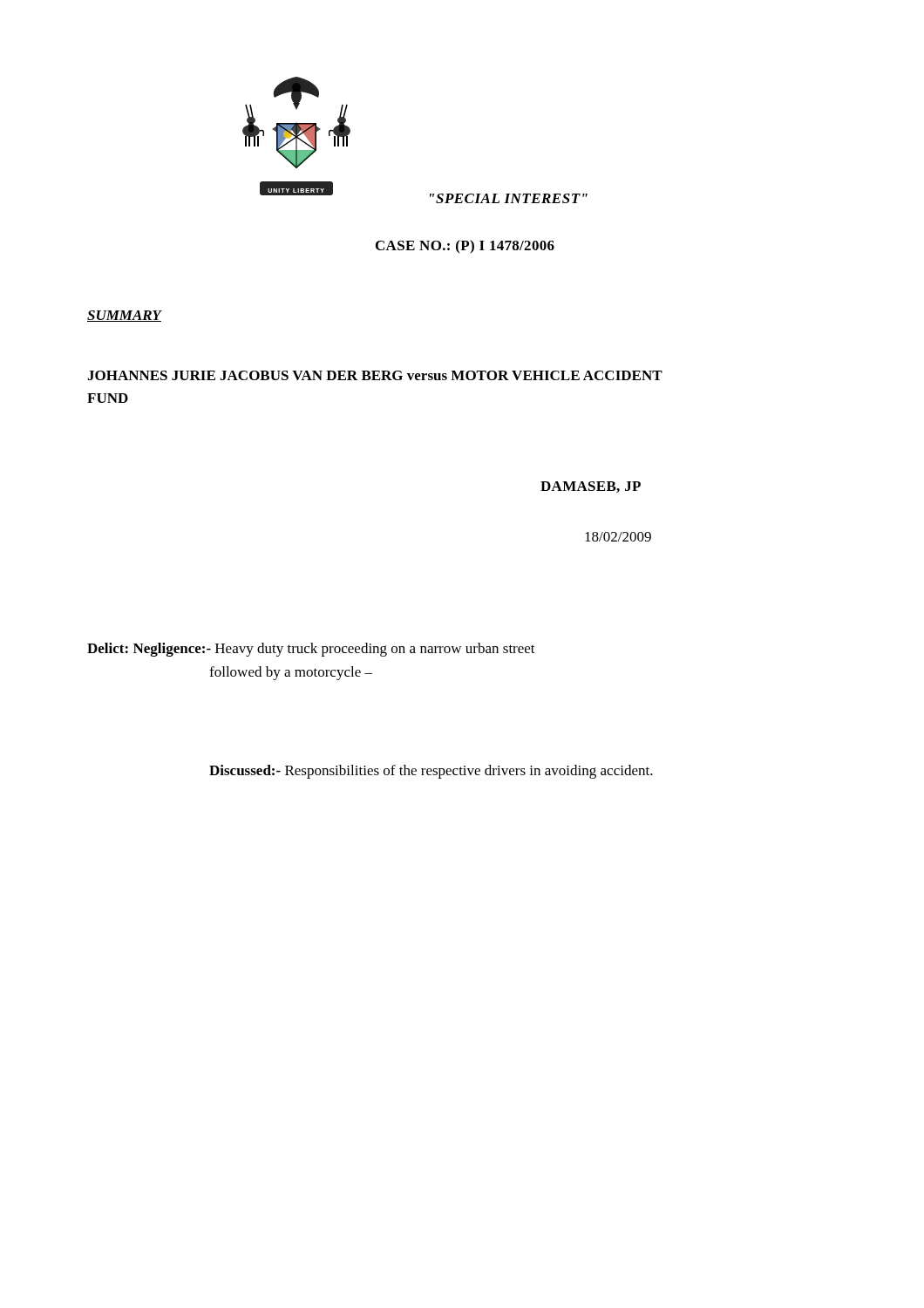Click the passage that begins "JOHANNES JURIE JACOBUS"

pyautogui.click(x=374, y=387)
